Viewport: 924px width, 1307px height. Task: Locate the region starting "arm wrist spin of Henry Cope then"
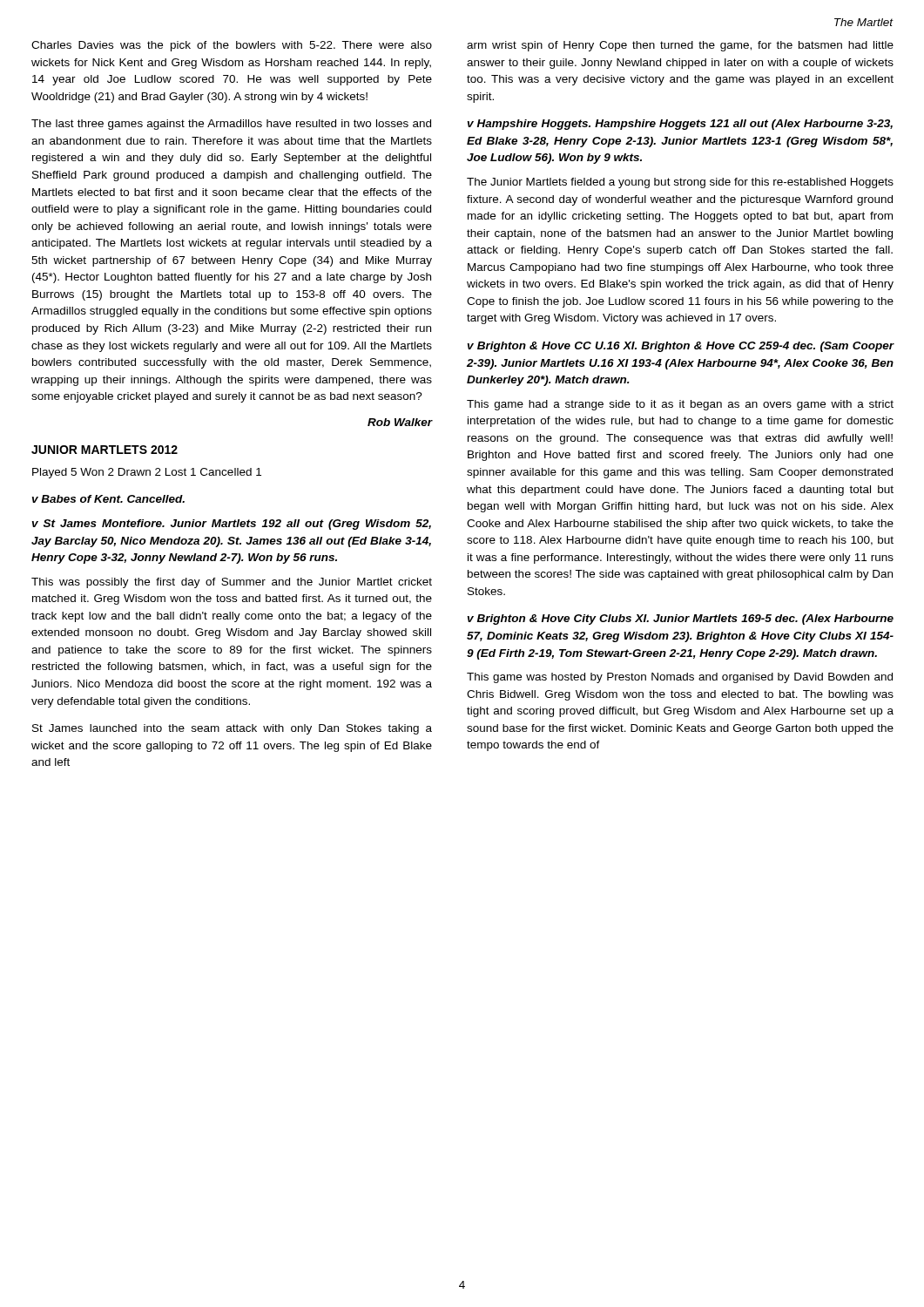[680, 70]
